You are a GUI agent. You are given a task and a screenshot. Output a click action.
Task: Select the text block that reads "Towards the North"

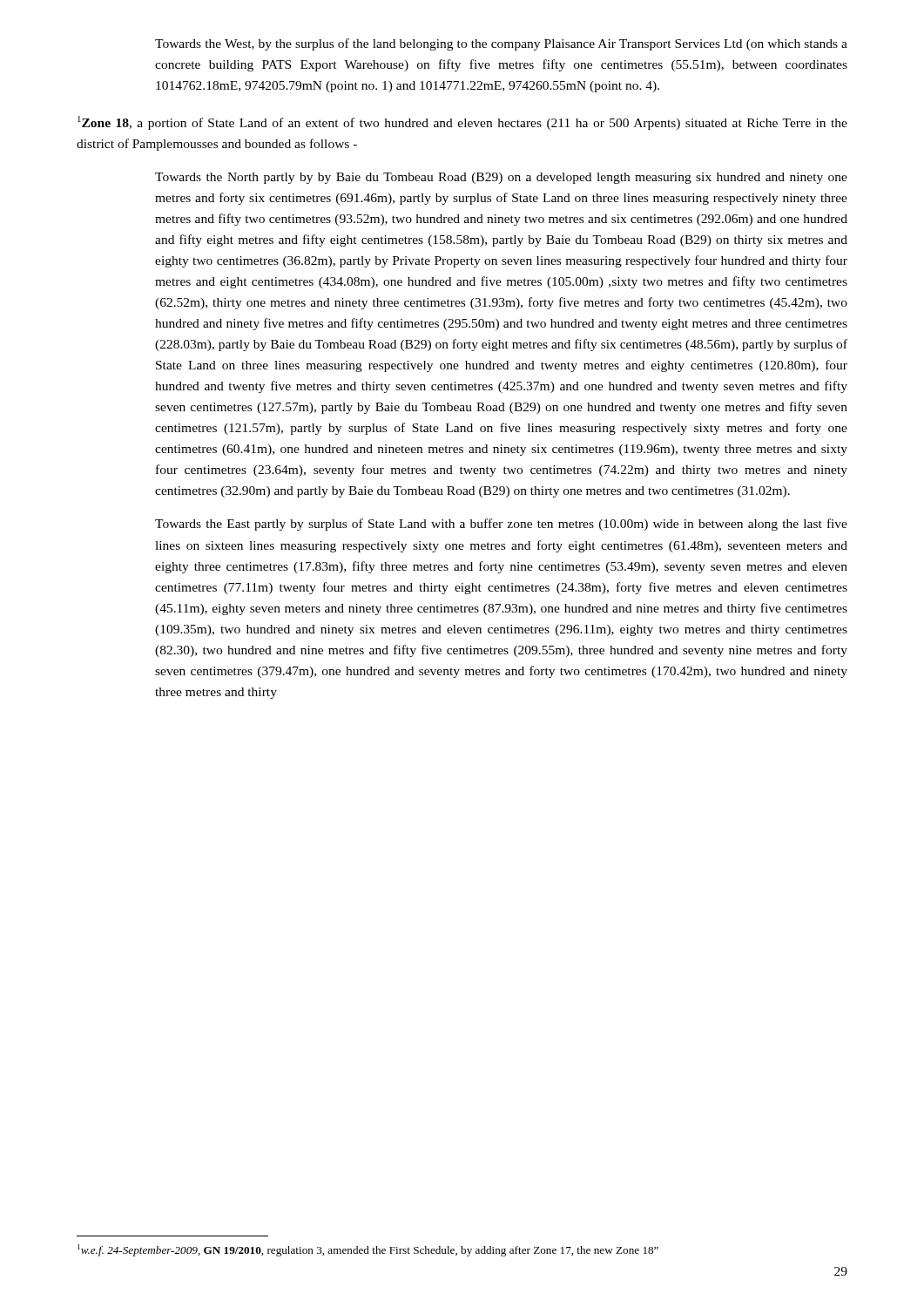click(x=501, y=334)
